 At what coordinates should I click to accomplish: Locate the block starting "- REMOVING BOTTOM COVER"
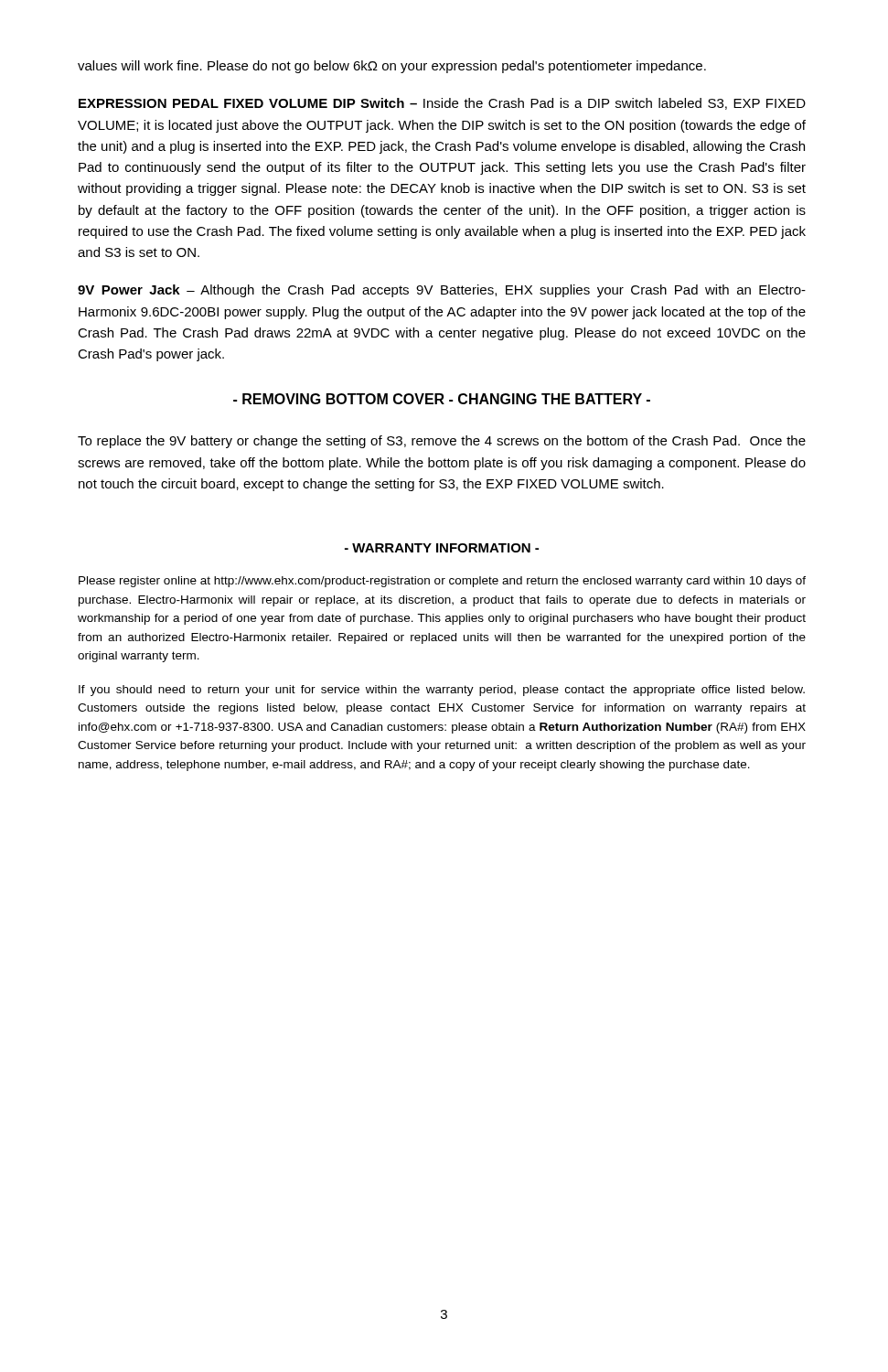(442, 399)
